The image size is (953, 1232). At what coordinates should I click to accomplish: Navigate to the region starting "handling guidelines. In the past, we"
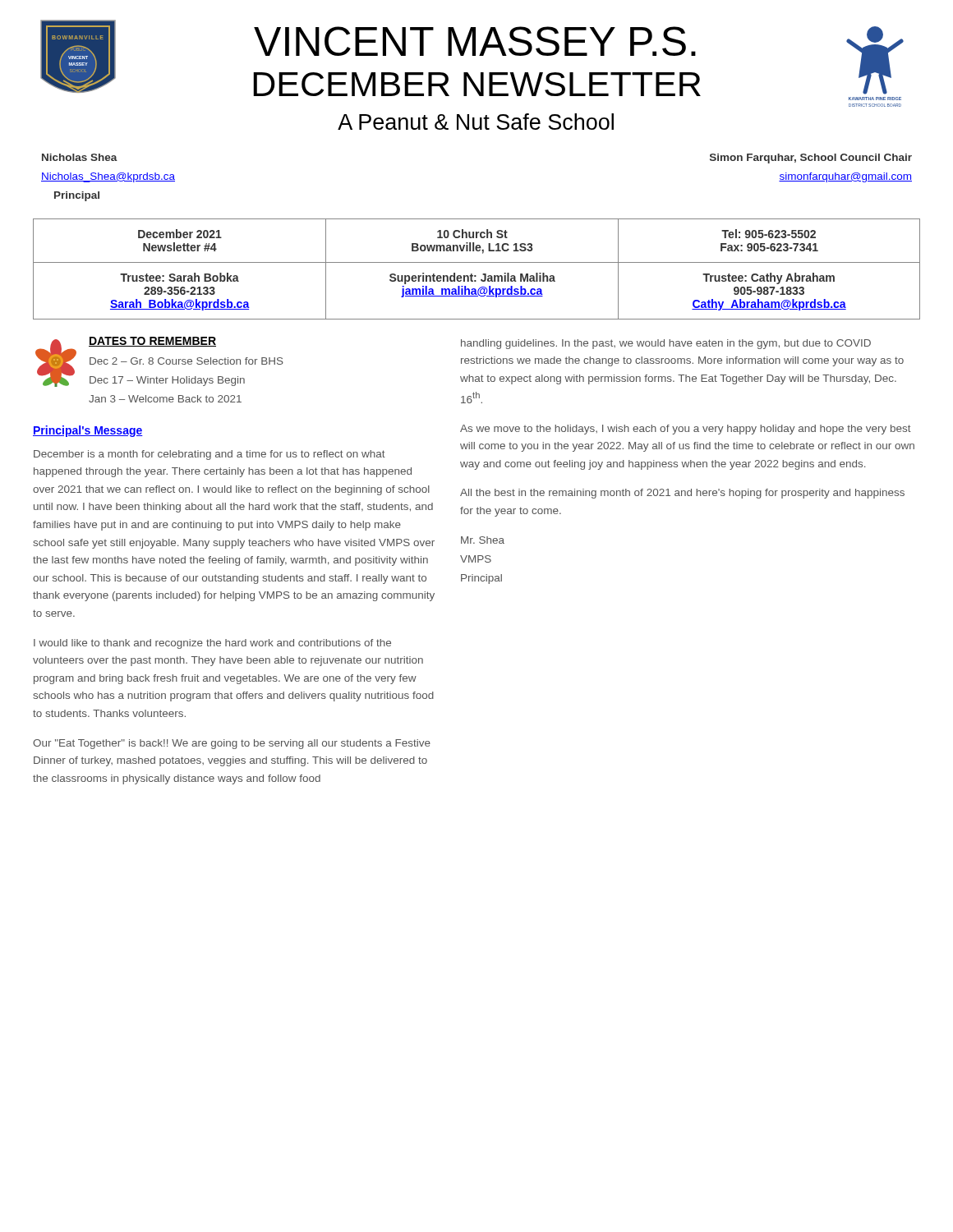click(x=682, y=371)
